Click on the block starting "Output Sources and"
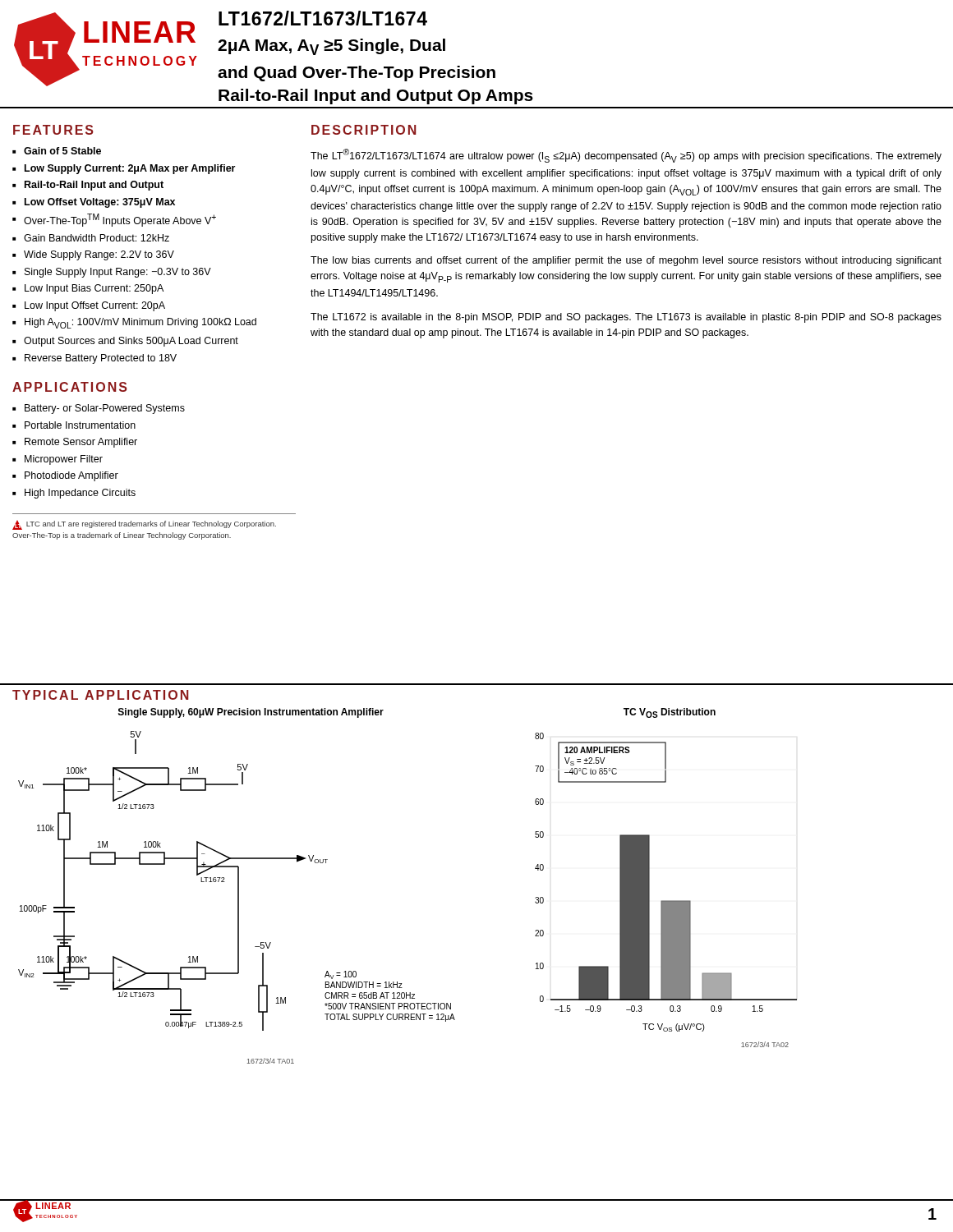The image size is (953, 1232). pyautogui.click(x=131, y=341)
